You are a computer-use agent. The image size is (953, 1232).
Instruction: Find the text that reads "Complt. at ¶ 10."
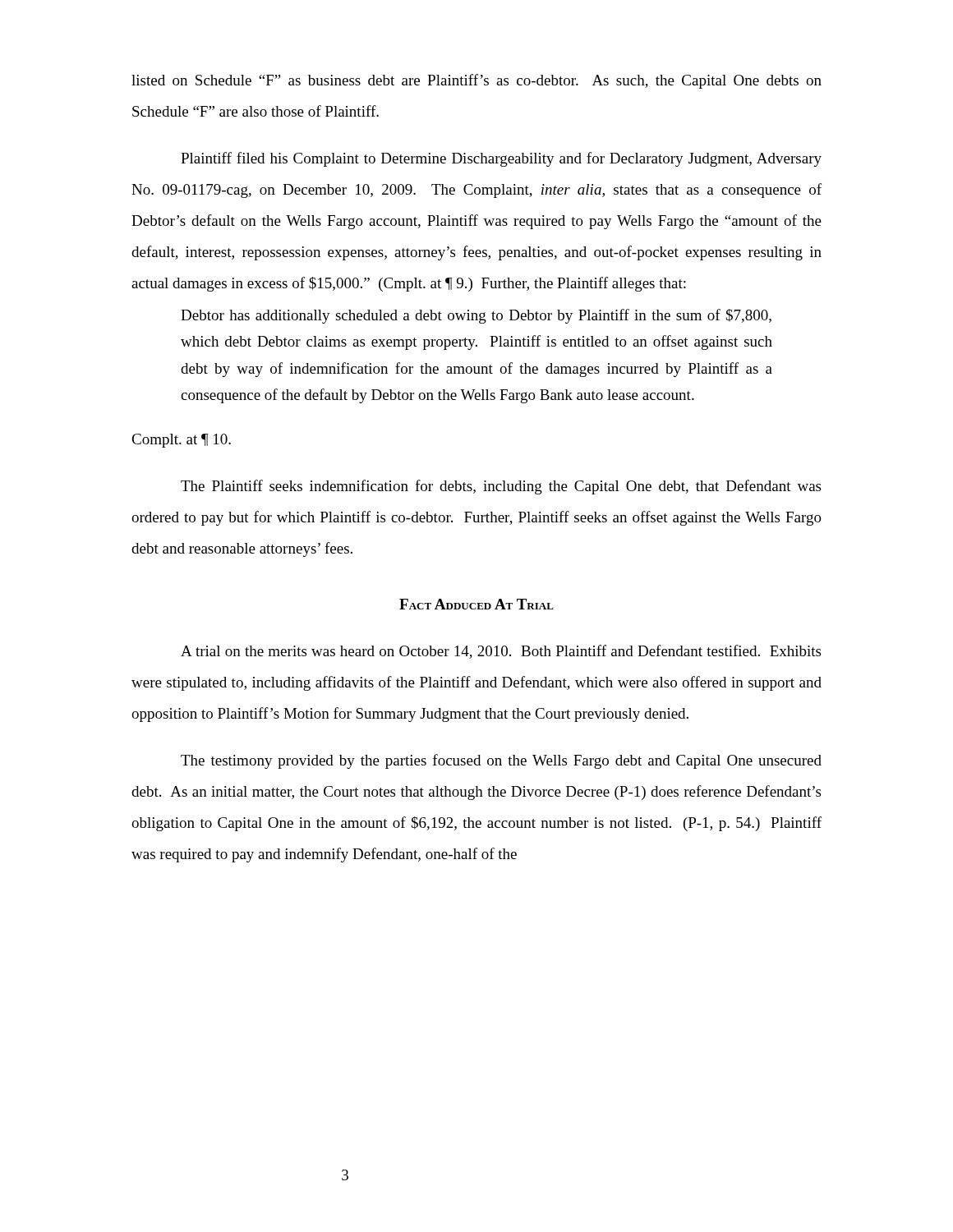181,441
